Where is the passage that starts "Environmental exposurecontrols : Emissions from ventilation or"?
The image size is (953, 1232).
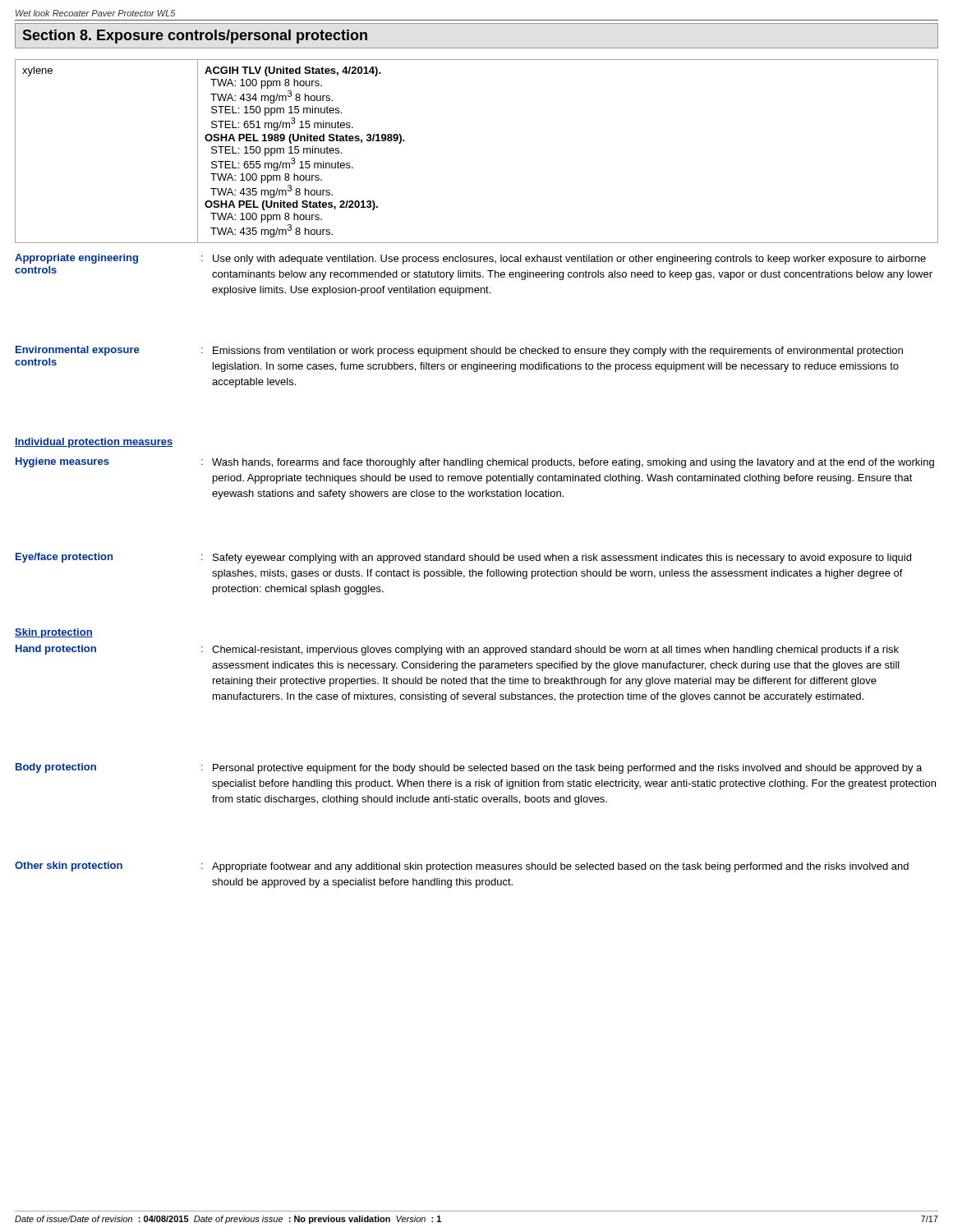point(476,367)
